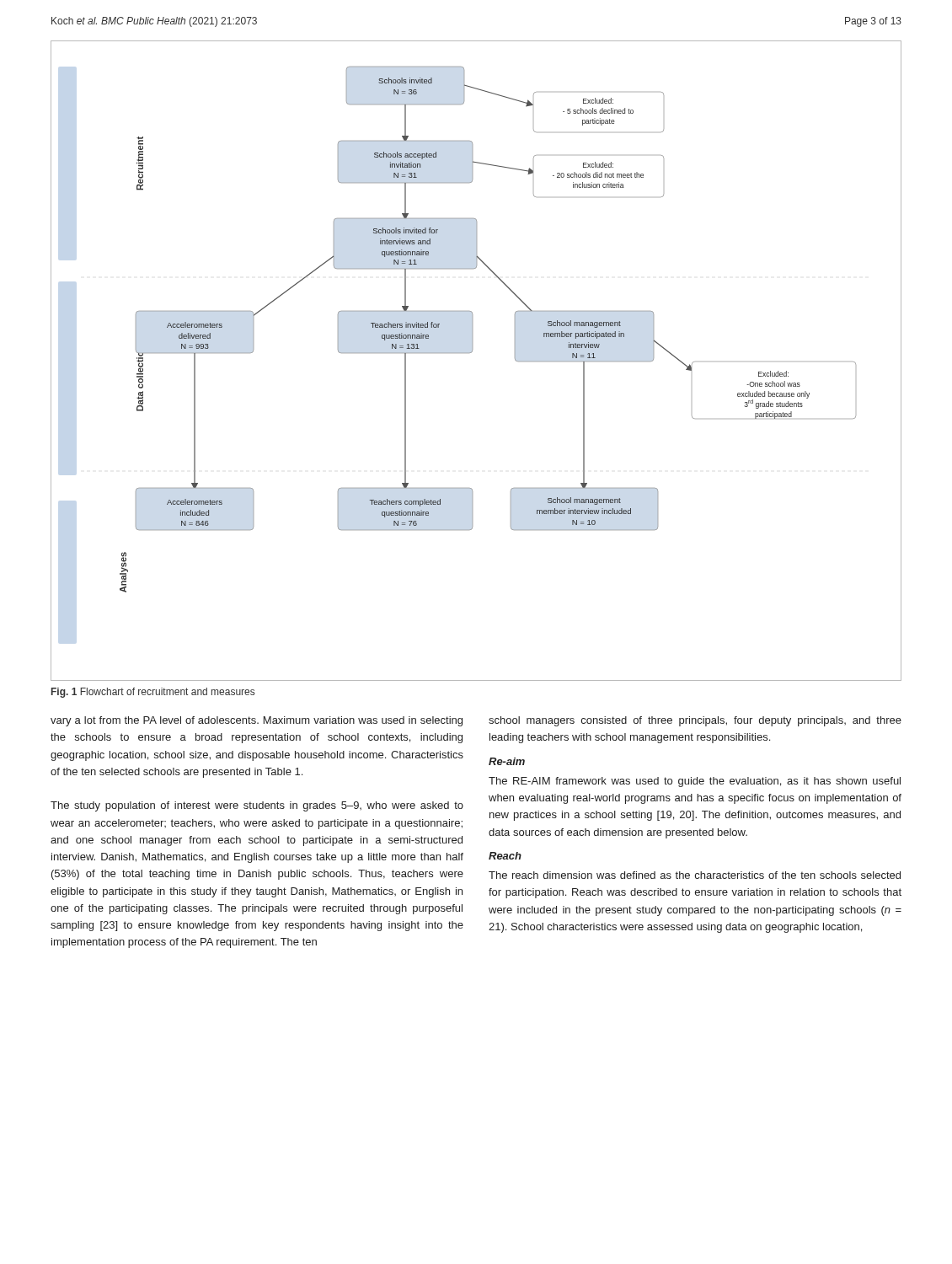Click on the passage starting "The reach dimension was"
Viewport: 952px width, 1264px height.
click(695, 901)
